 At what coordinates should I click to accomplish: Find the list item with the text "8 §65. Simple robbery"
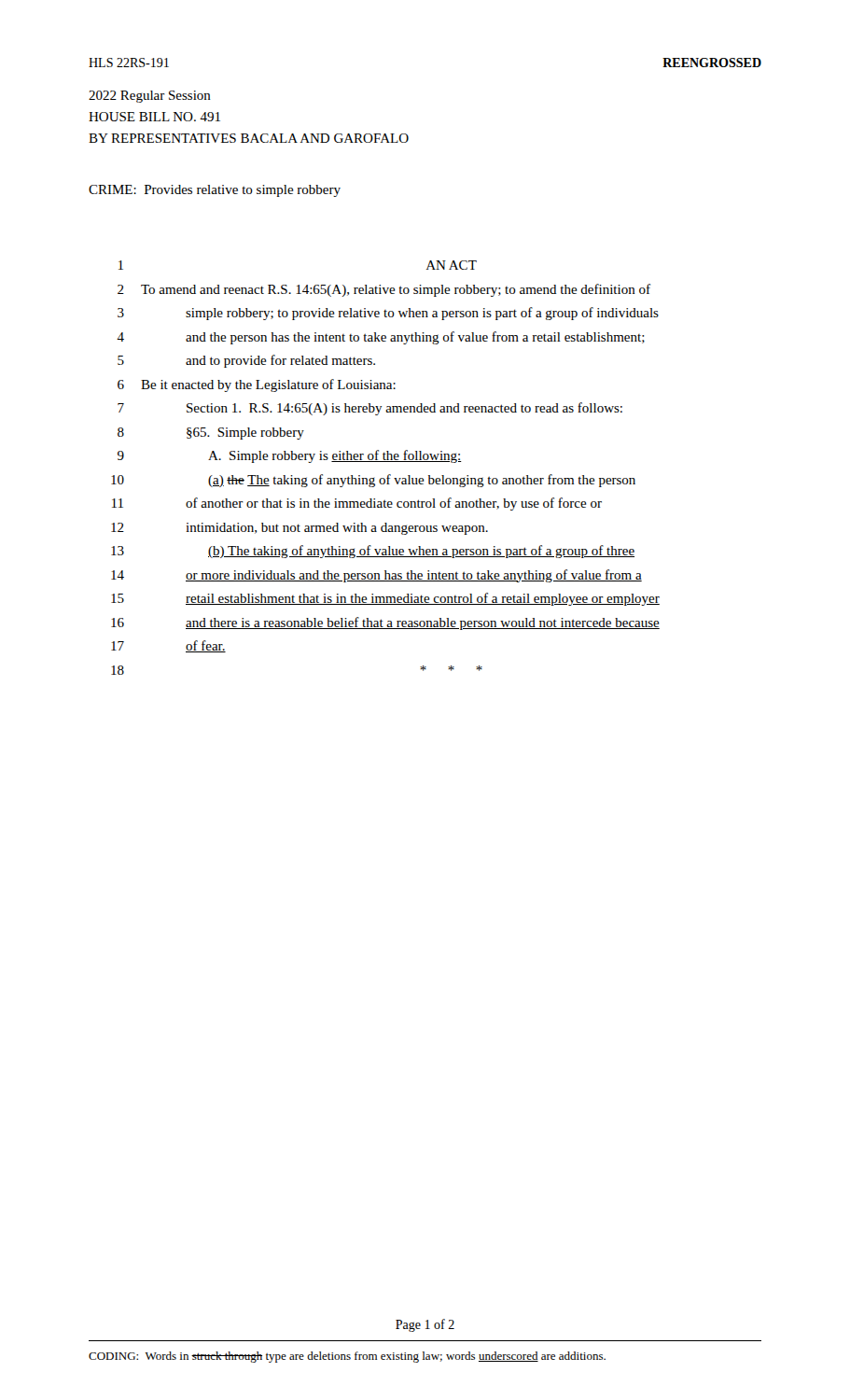[x=211, y=434]
